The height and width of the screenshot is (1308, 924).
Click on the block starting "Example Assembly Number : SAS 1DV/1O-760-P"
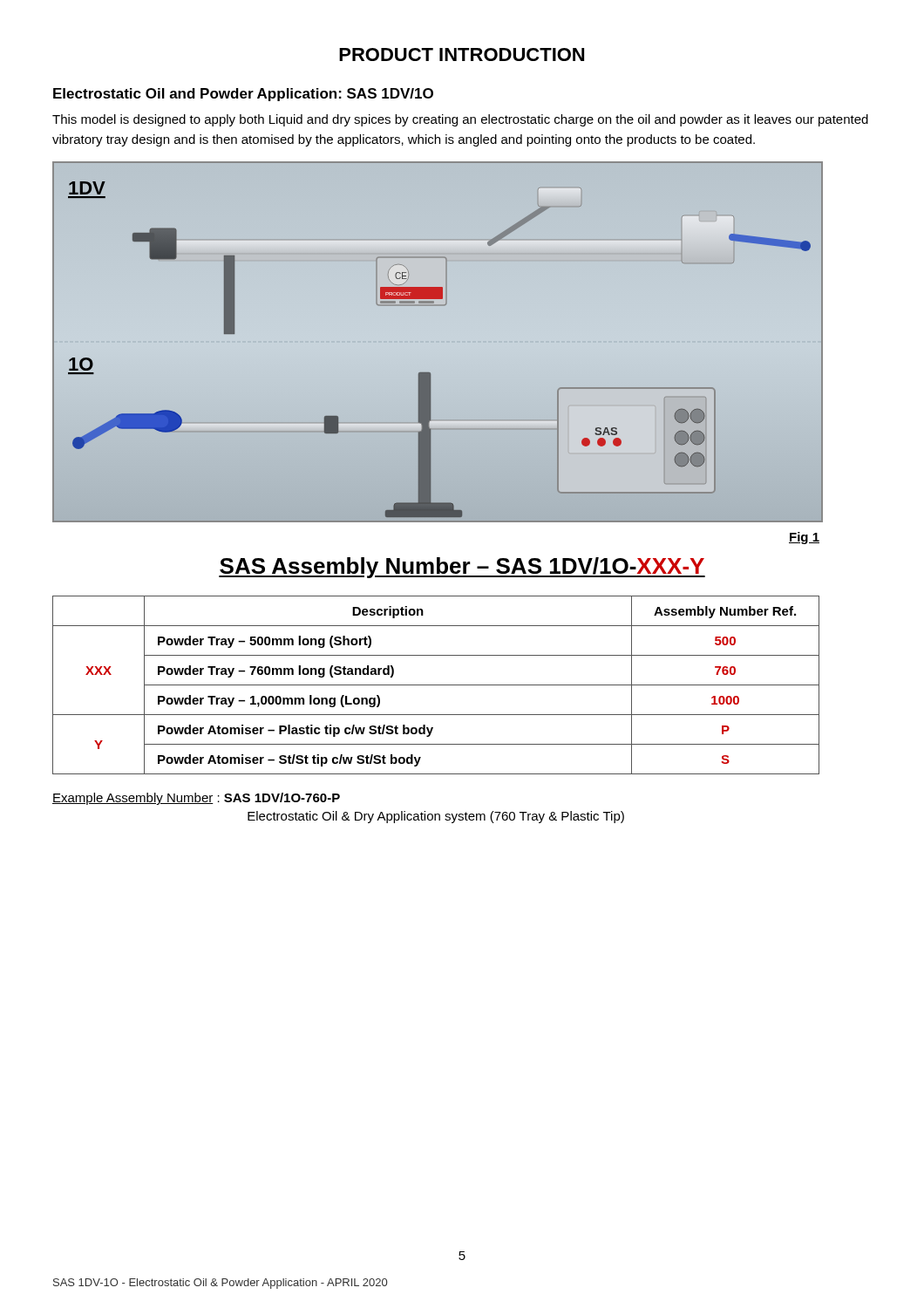pos(196,797)
